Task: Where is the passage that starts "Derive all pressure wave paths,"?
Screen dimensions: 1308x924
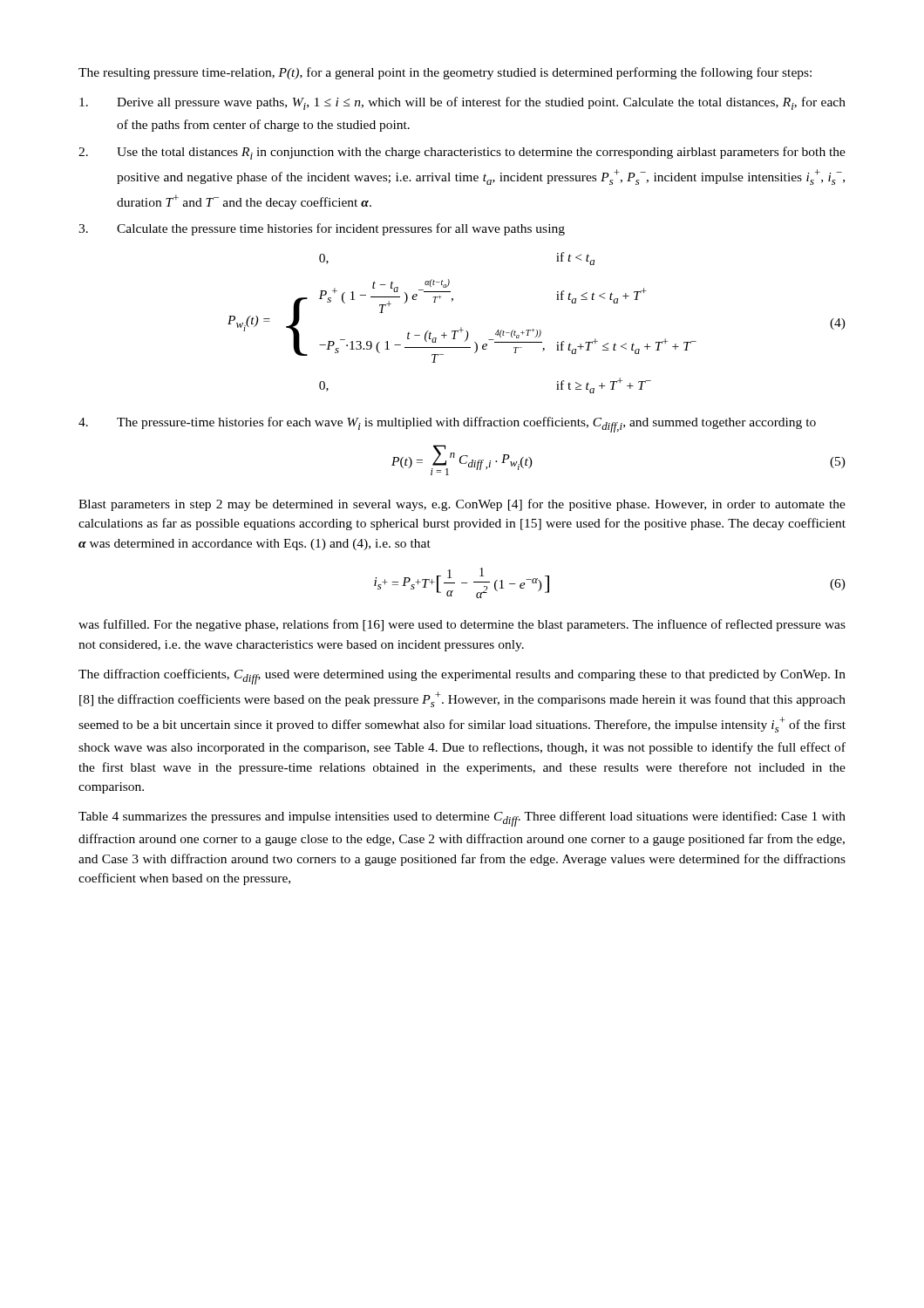Action: click(x=462, y=114)
